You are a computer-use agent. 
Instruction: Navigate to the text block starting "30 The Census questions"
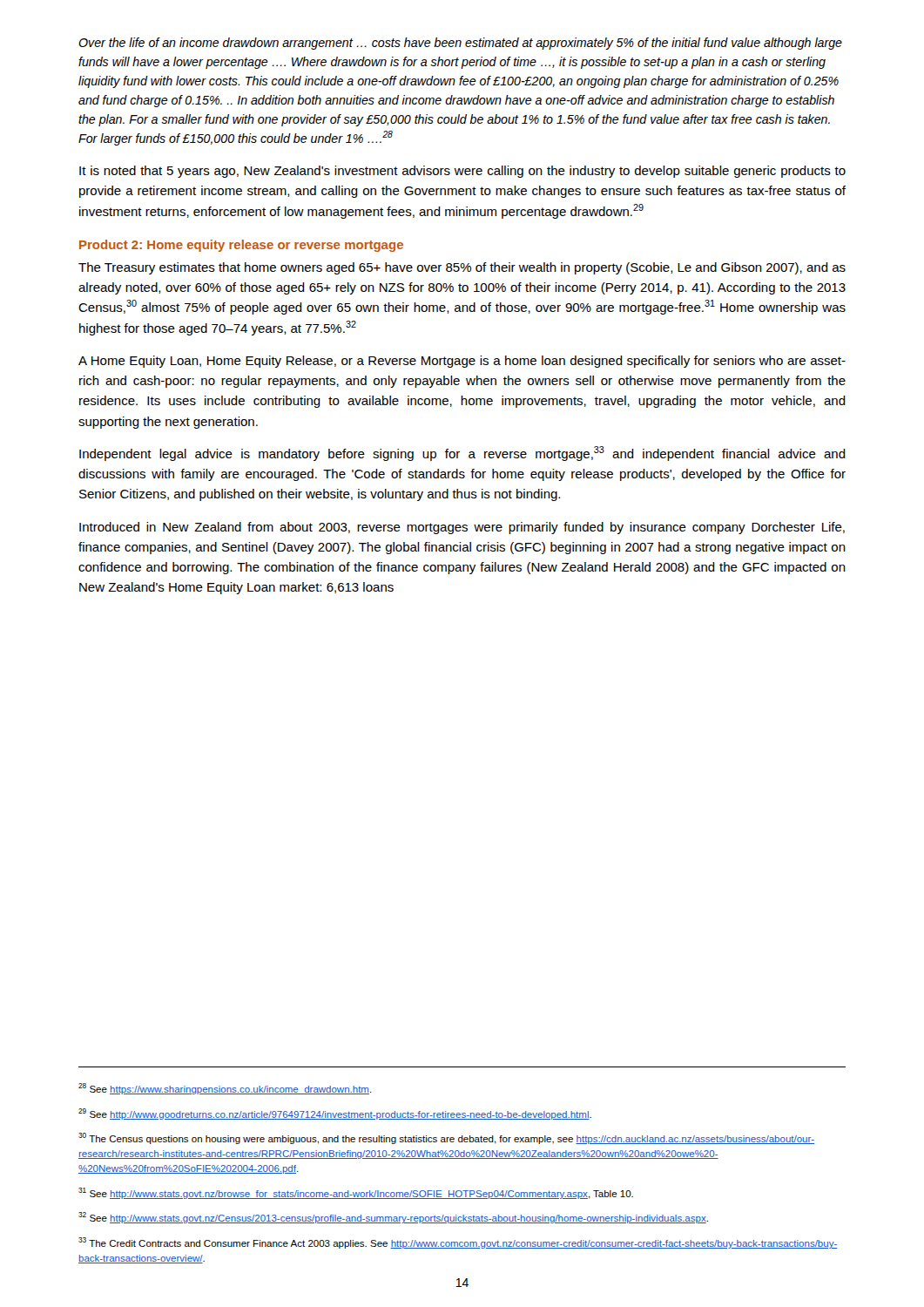[x=462, y=1154]
